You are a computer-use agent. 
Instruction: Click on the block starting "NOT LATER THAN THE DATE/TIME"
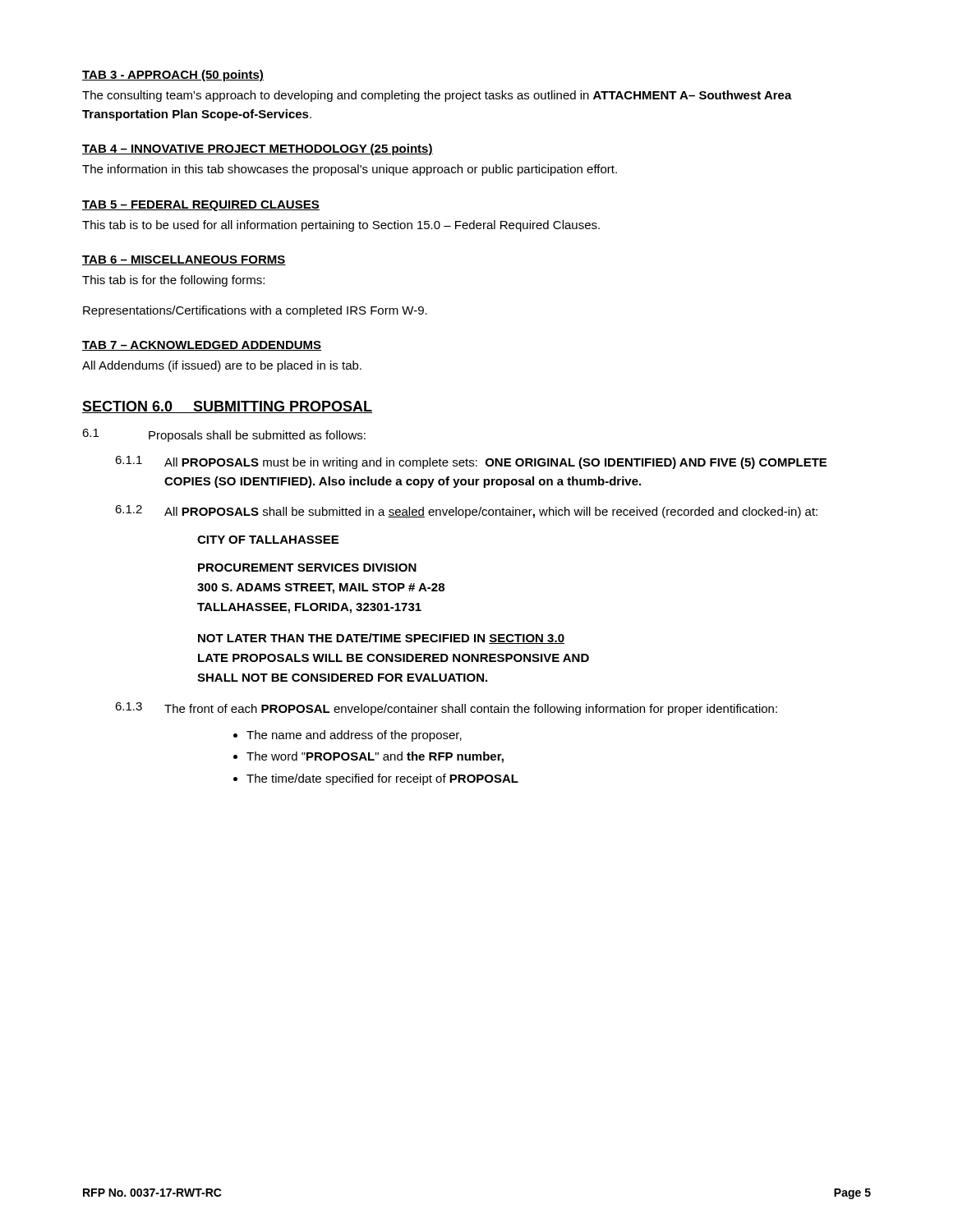tap(534, 658)
